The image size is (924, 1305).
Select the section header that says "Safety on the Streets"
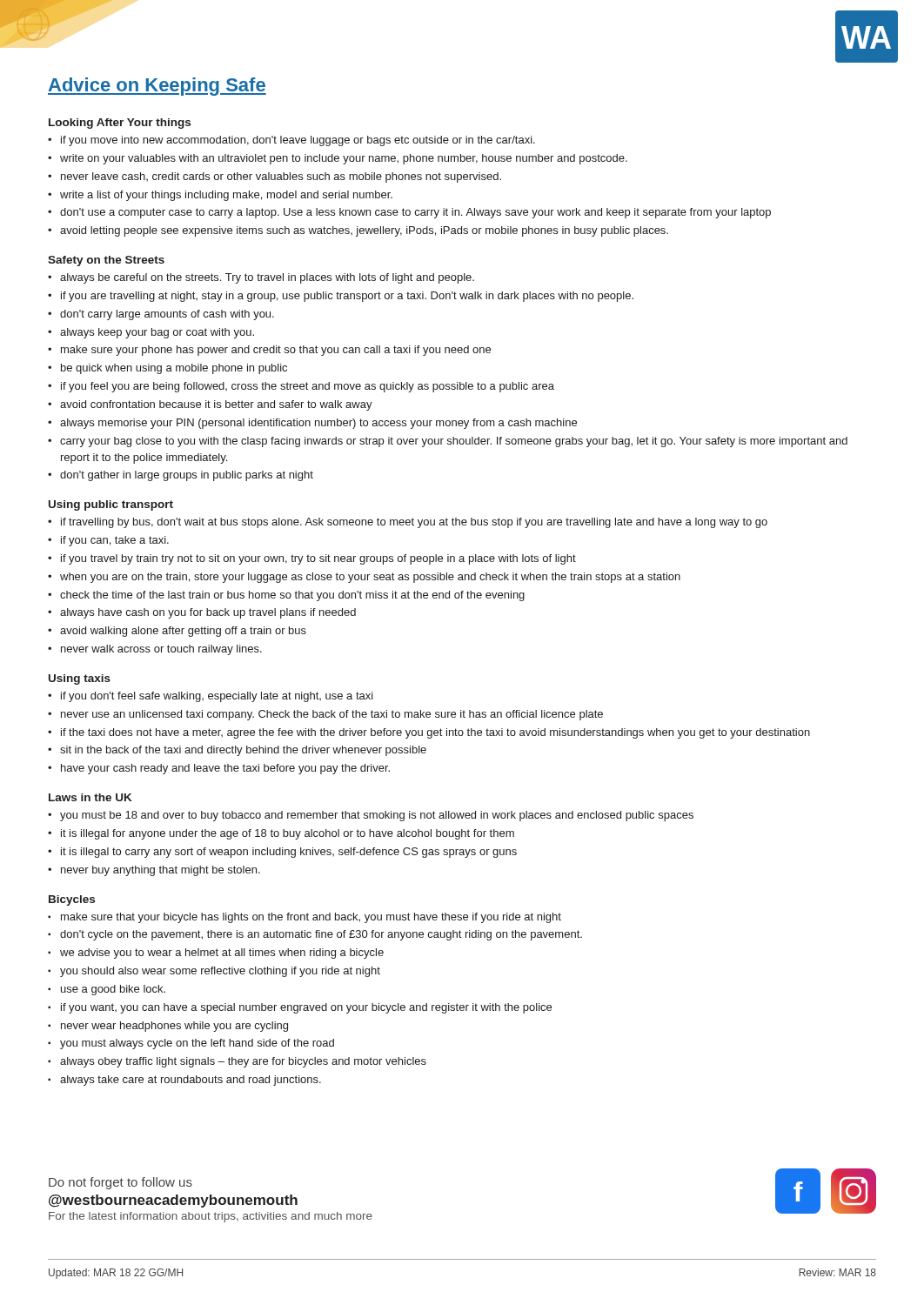pyautogui.click(x=106, y=260)
